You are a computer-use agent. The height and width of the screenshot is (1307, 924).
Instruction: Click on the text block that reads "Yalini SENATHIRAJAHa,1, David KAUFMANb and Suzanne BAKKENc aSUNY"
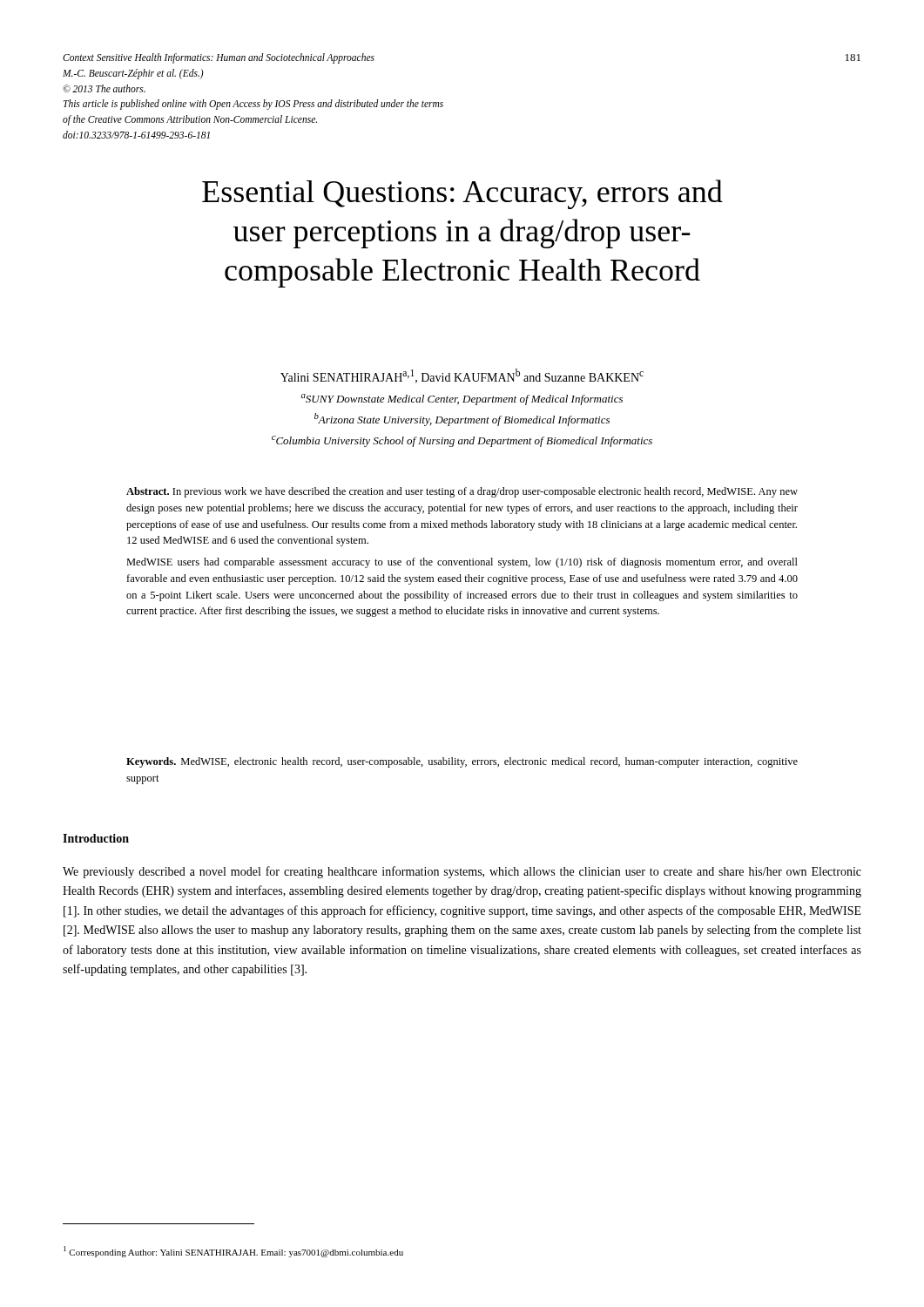(x=462, y=408)
